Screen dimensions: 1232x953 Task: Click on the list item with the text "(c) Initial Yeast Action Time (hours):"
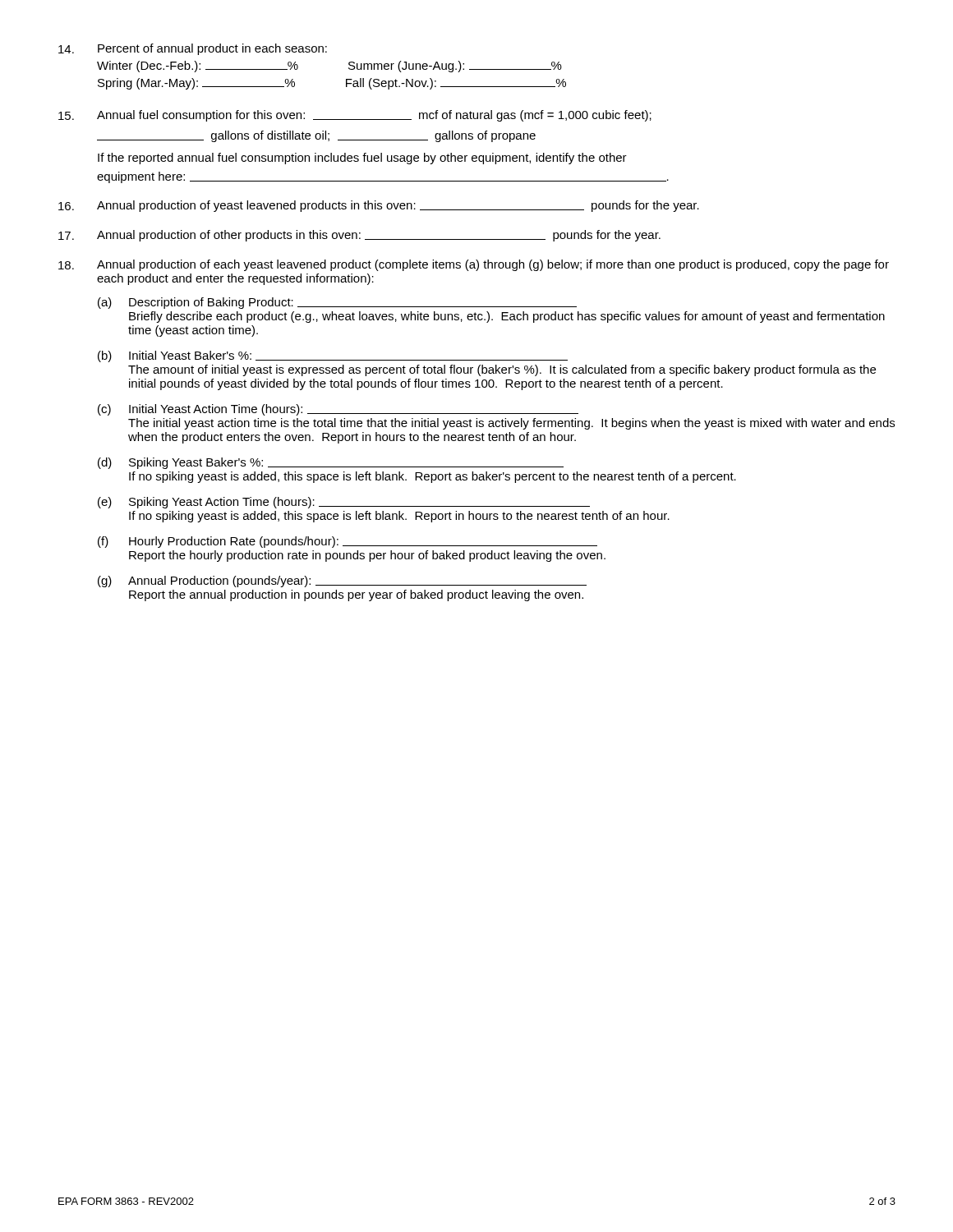[x=496, y=423]
